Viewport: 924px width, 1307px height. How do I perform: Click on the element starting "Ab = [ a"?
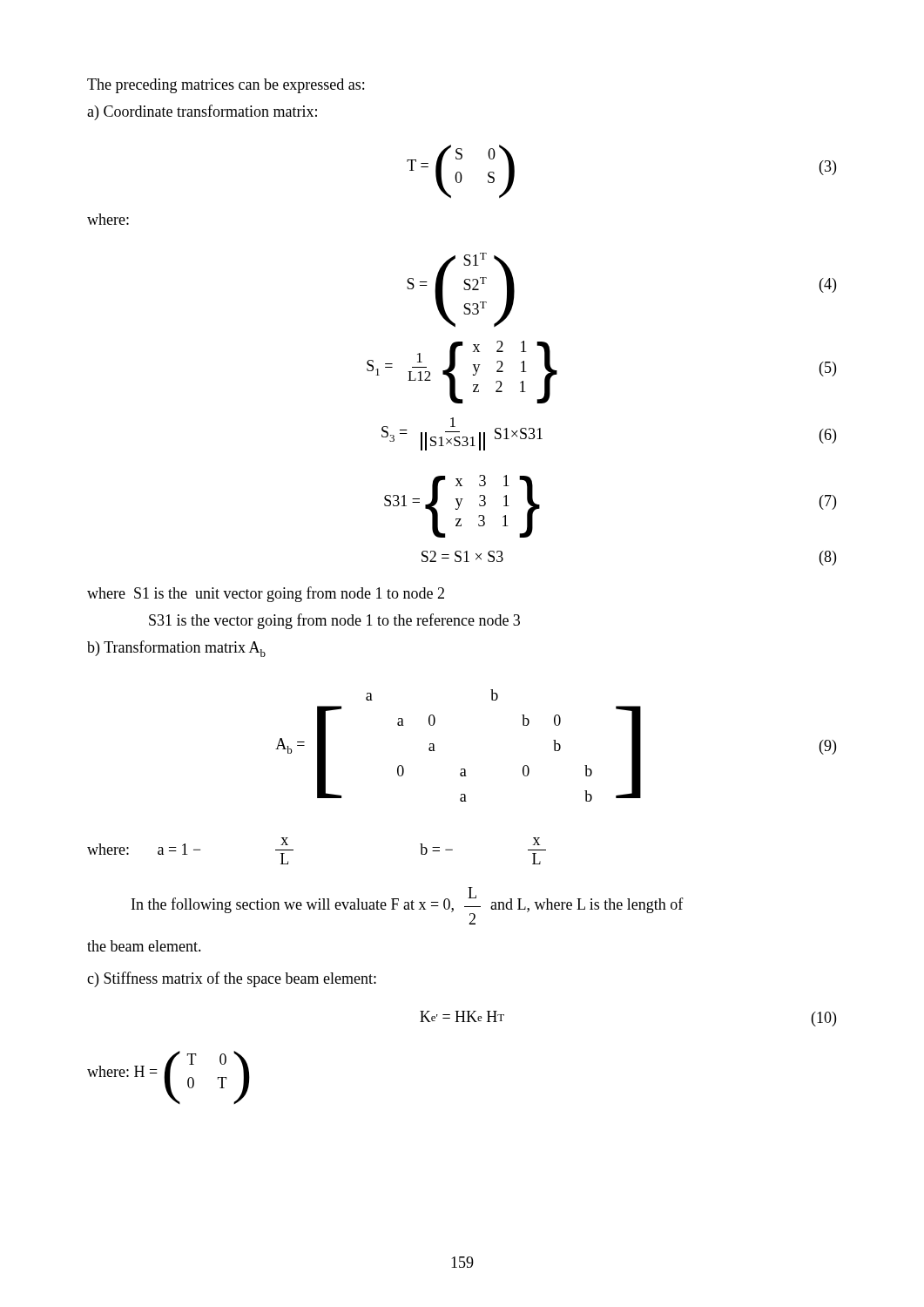556,746
